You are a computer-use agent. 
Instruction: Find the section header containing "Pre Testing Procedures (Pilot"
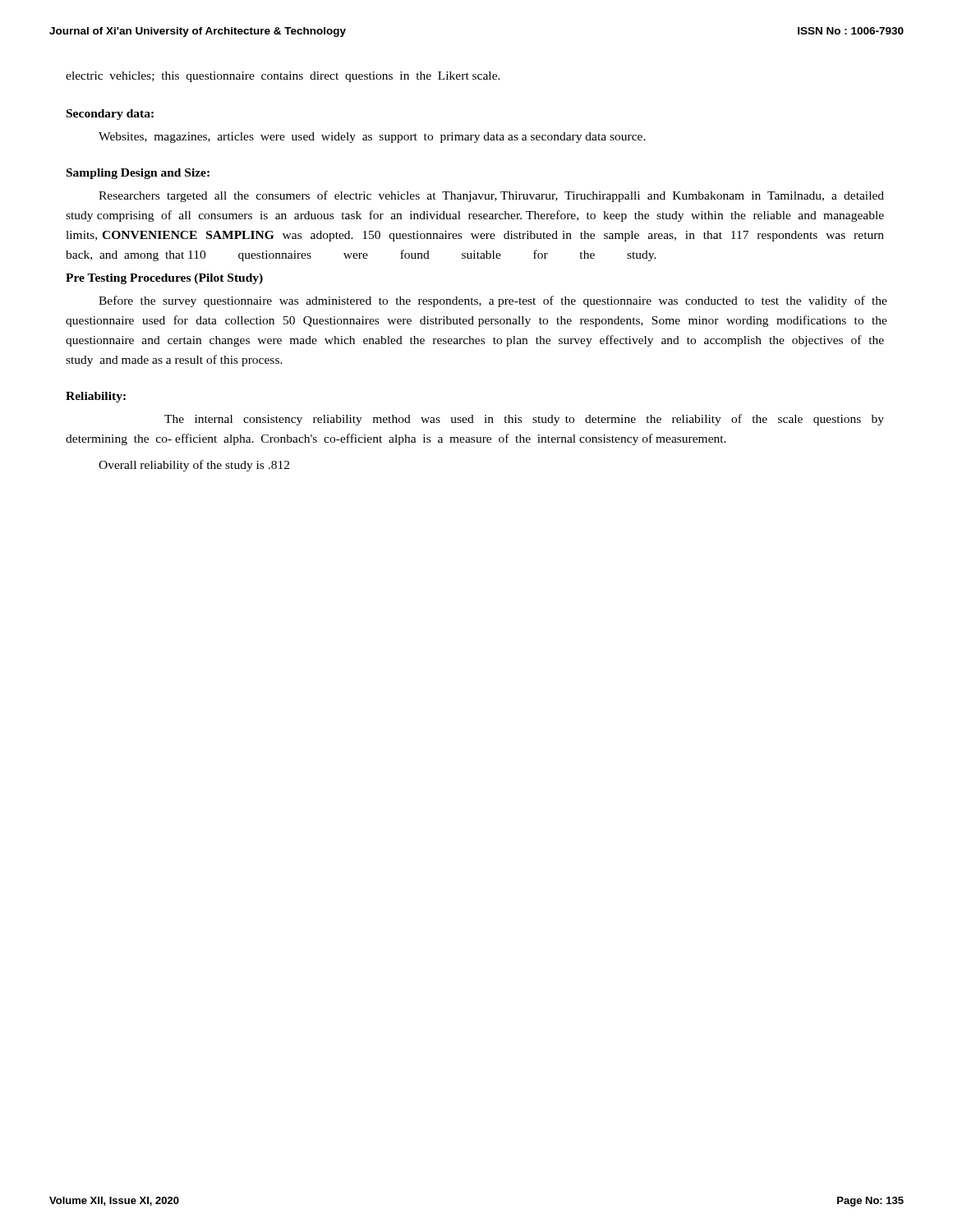[164, 277]
